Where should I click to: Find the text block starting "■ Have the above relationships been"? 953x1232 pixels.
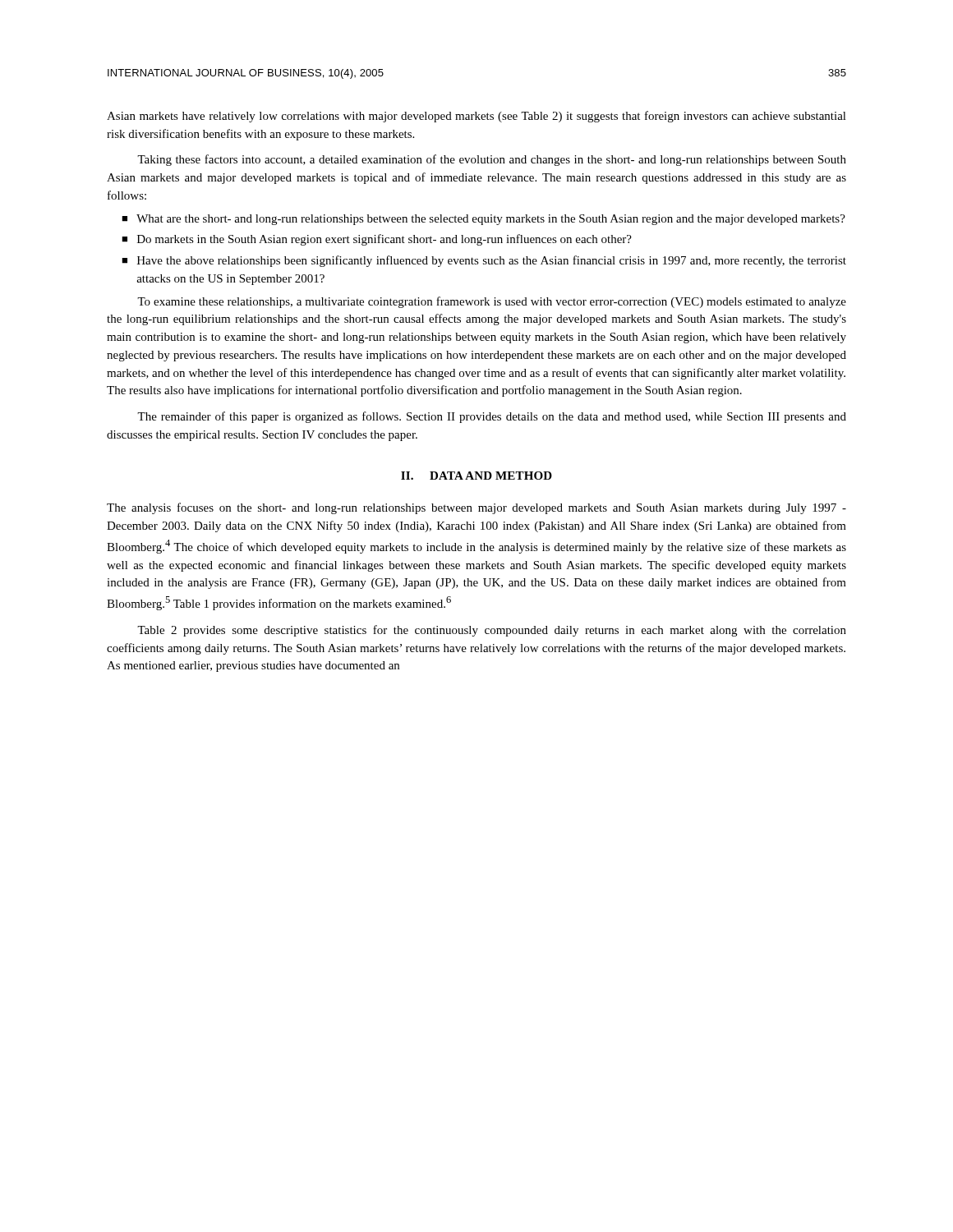pyautogui.click(x=484, y=270)
